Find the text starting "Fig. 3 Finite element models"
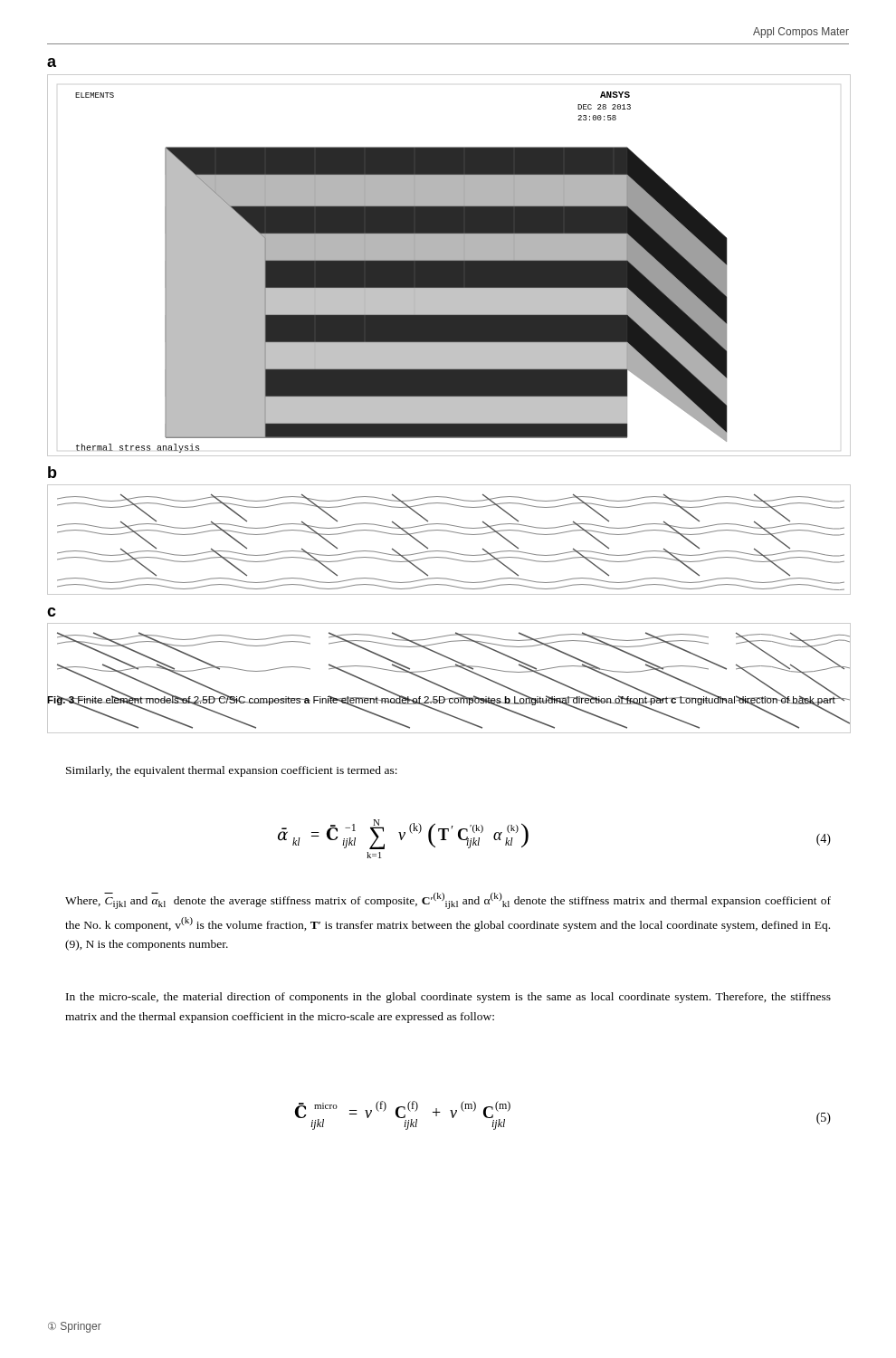Screen dimensions: 1358x896 pos(441,700)
